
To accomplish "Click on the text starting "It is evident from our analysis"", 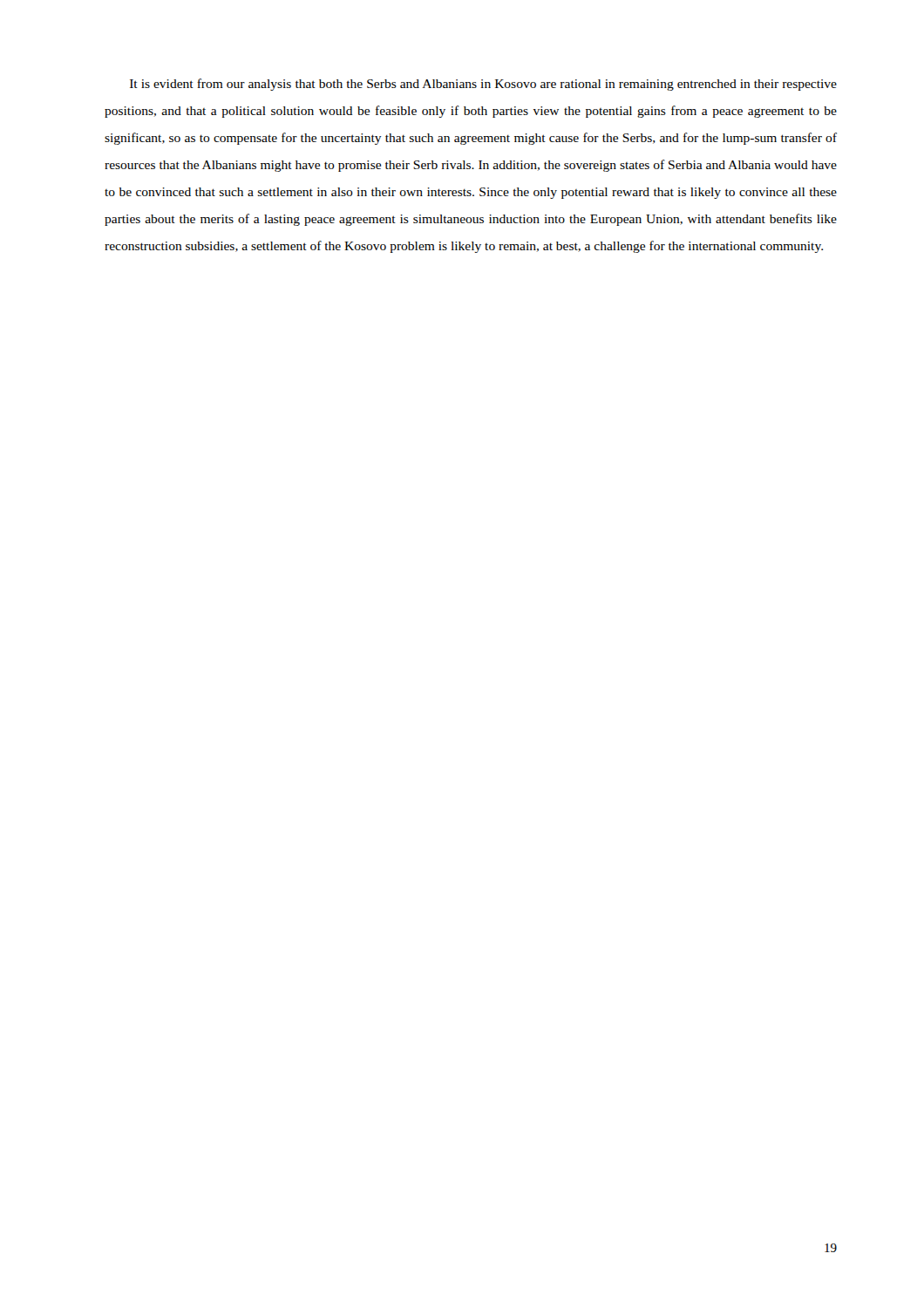I will [x=471, y=164].
